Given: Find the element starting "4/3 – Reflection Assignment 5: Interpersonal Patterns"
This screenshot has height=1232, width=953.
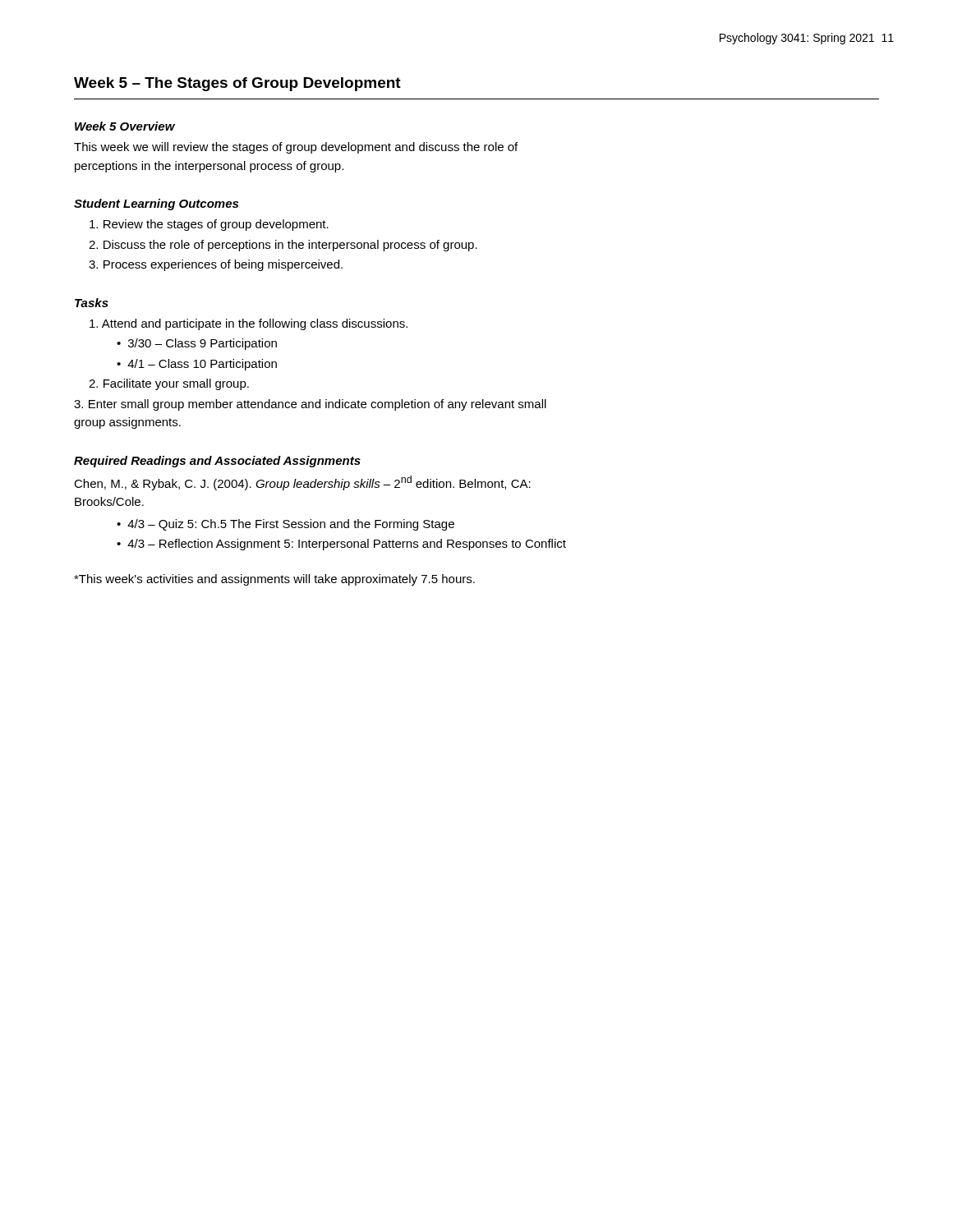Looking at the screenshot, I should point(347,543).
